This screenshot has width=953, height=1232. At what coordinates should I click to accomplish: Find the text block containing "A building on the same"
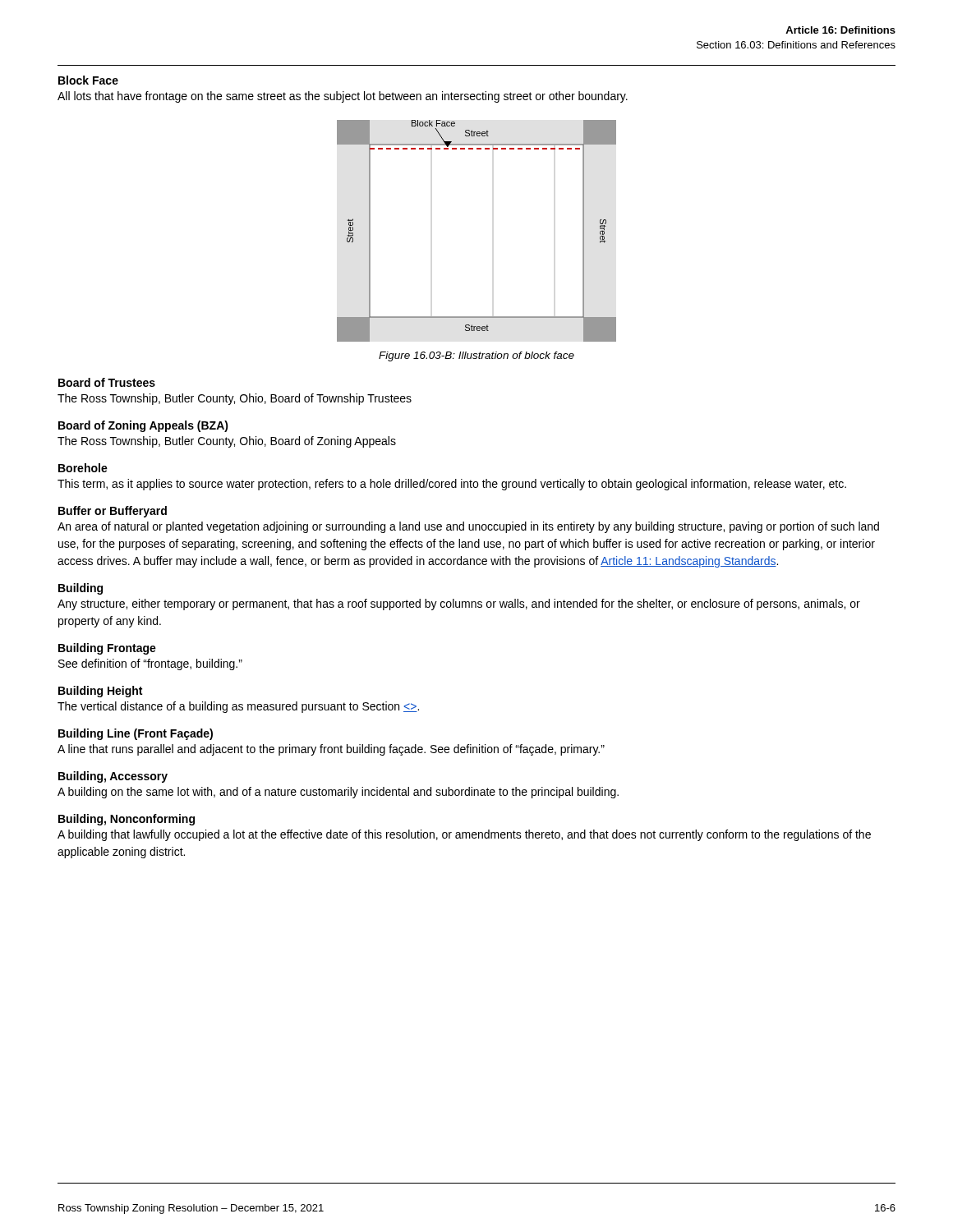click(339, 792)
